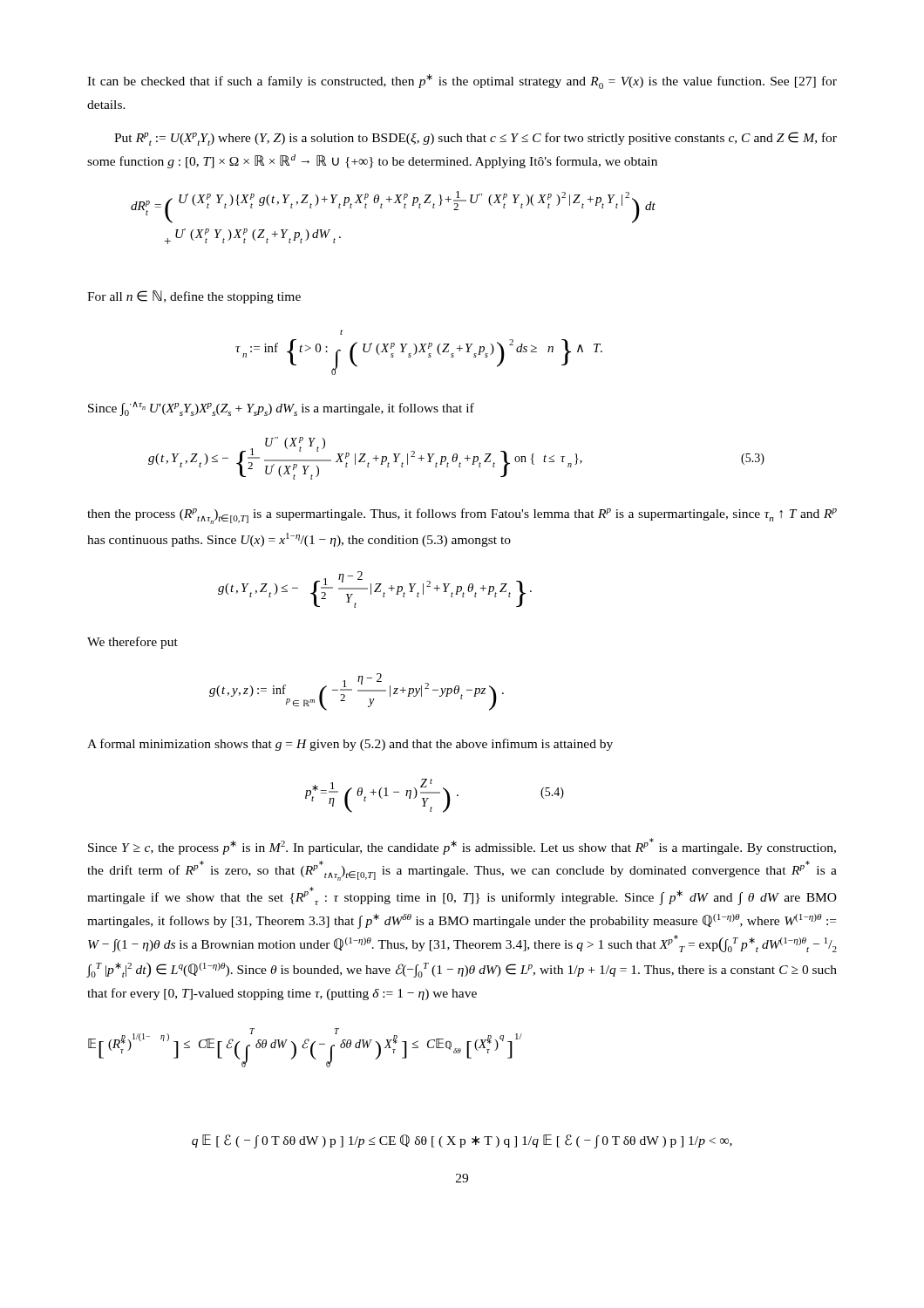
Task: Locate the region starting "𝔼 [ ( R"
Action: click(x=305, y=1048)
